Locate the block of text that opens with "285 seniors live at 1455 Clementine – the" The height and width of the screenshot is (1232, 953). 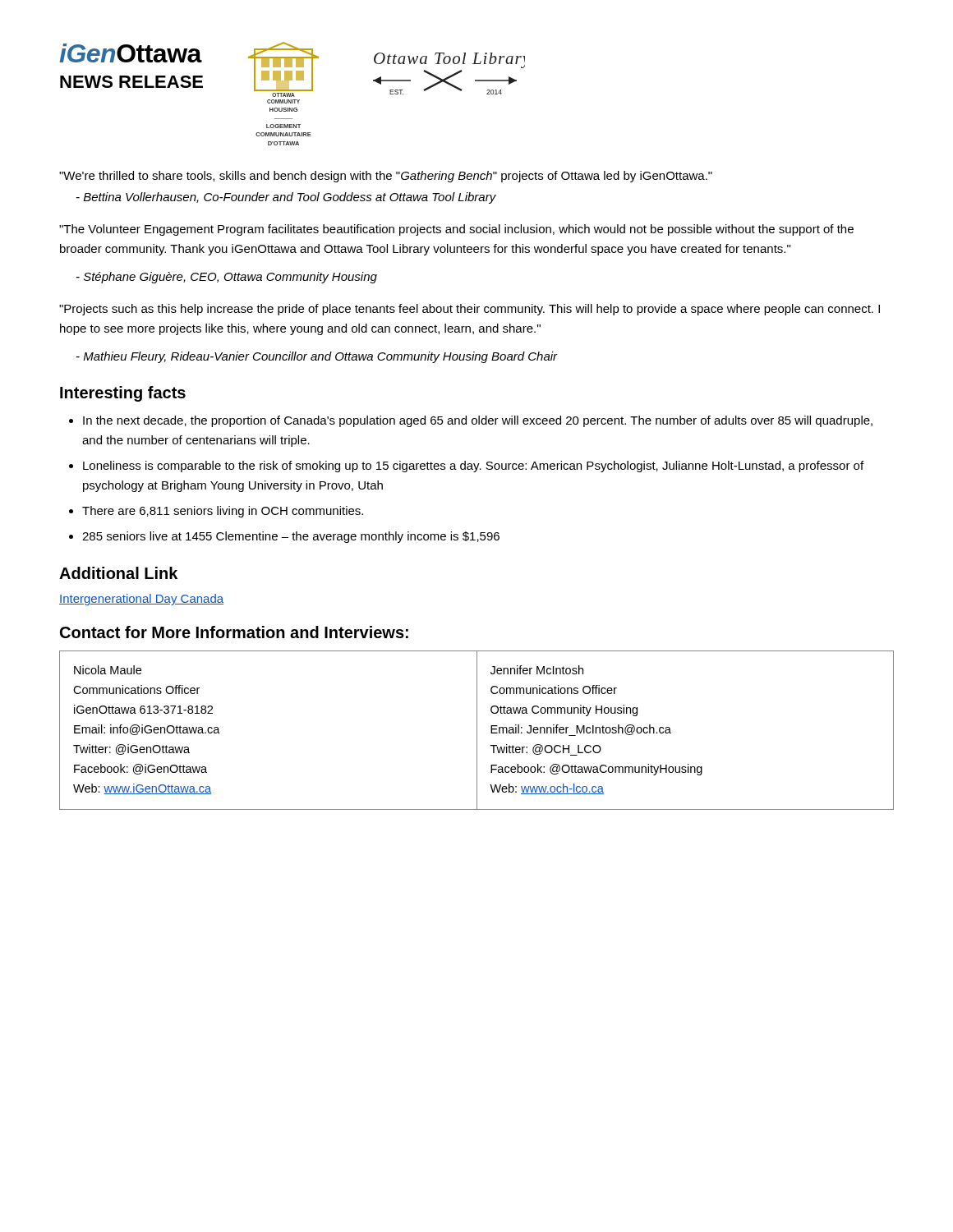click(x=291, y=536)
